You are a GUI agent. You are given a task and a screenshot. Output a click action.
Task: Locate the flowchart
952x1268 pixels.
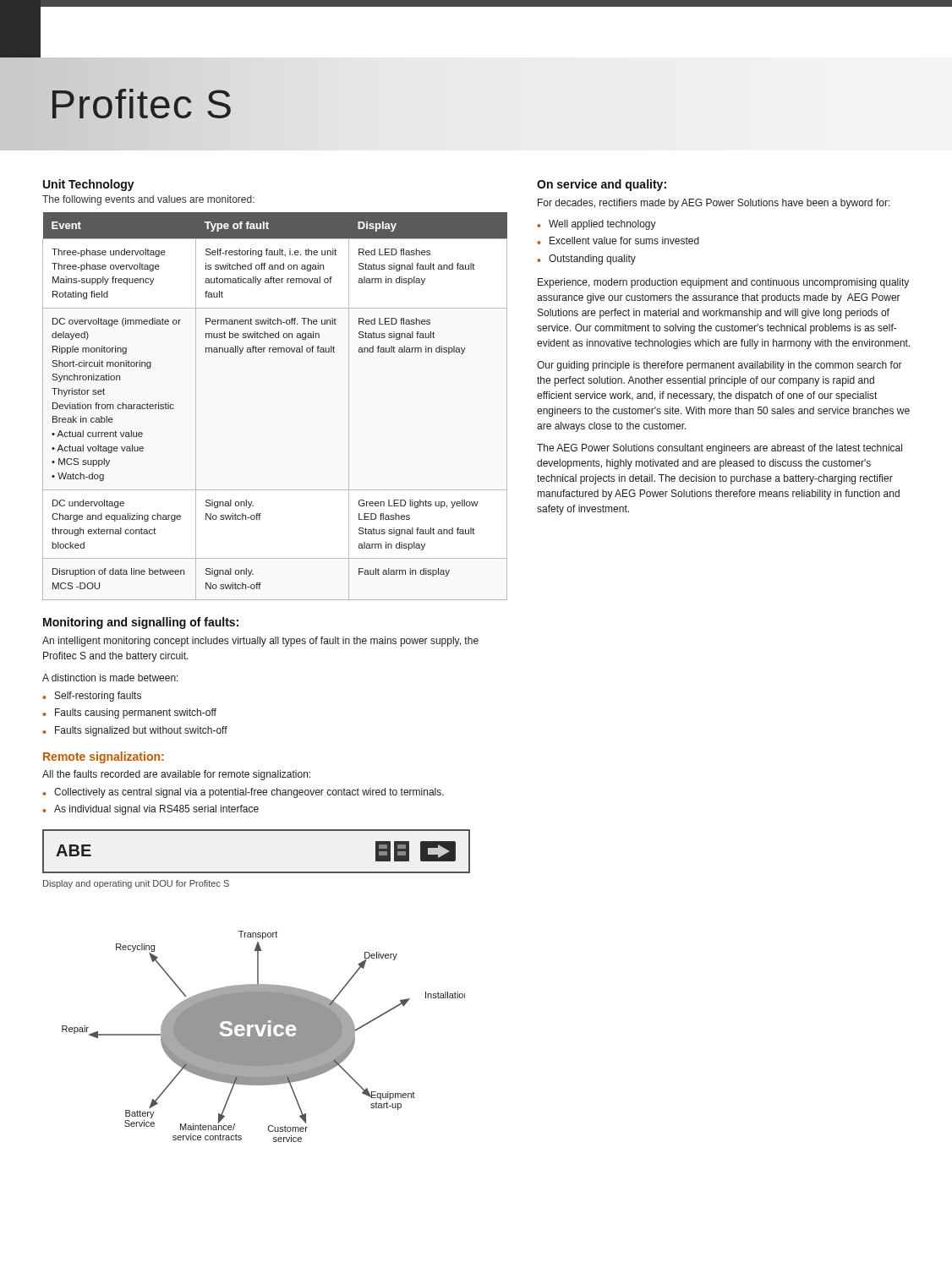point(275,1020)
